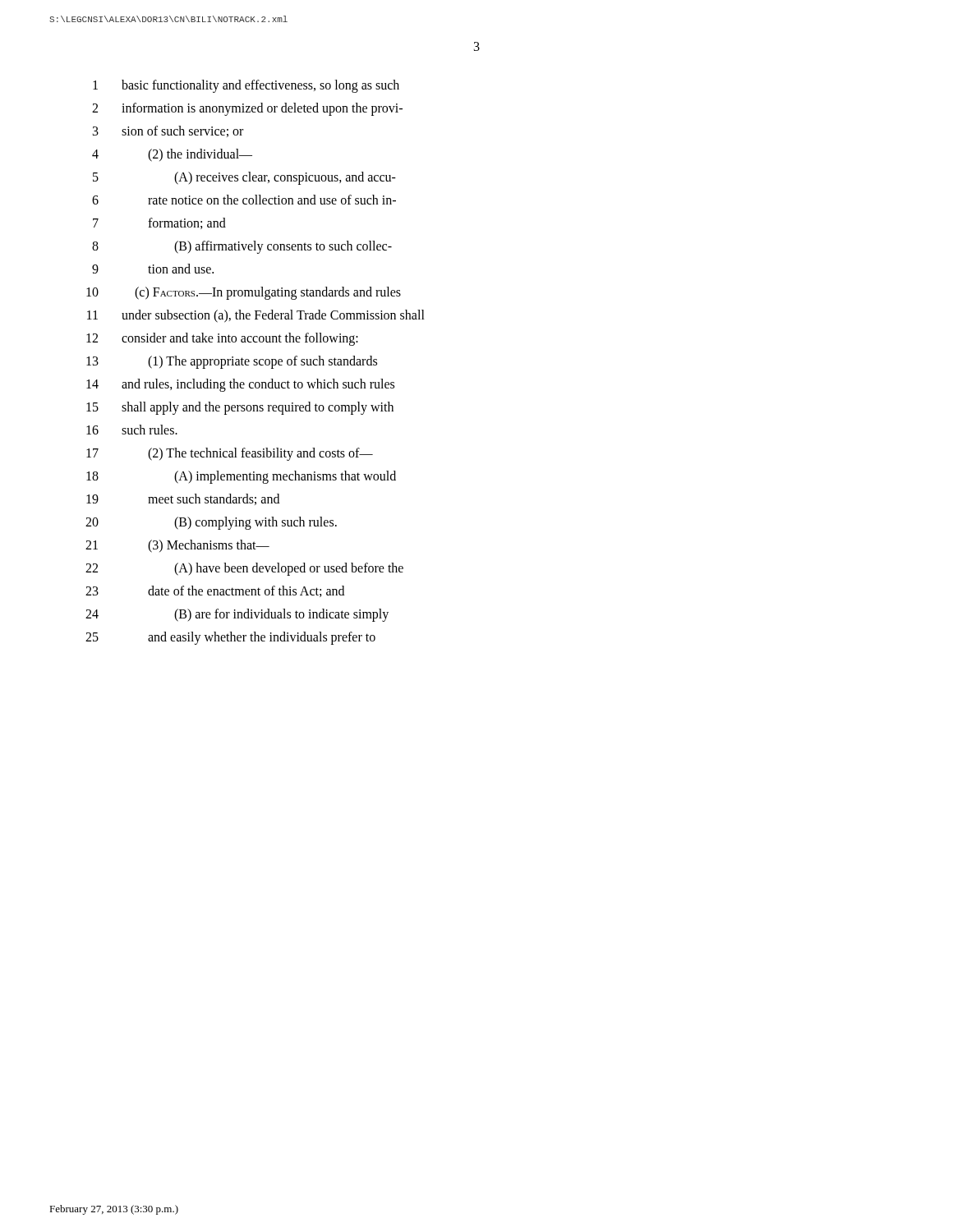The height and width of the screenshot is (1232, 953).
Task: Point to the text block starting "10 (c) Factors.—In promulgating standards and rules"
Action: click(x=244, y=293)
